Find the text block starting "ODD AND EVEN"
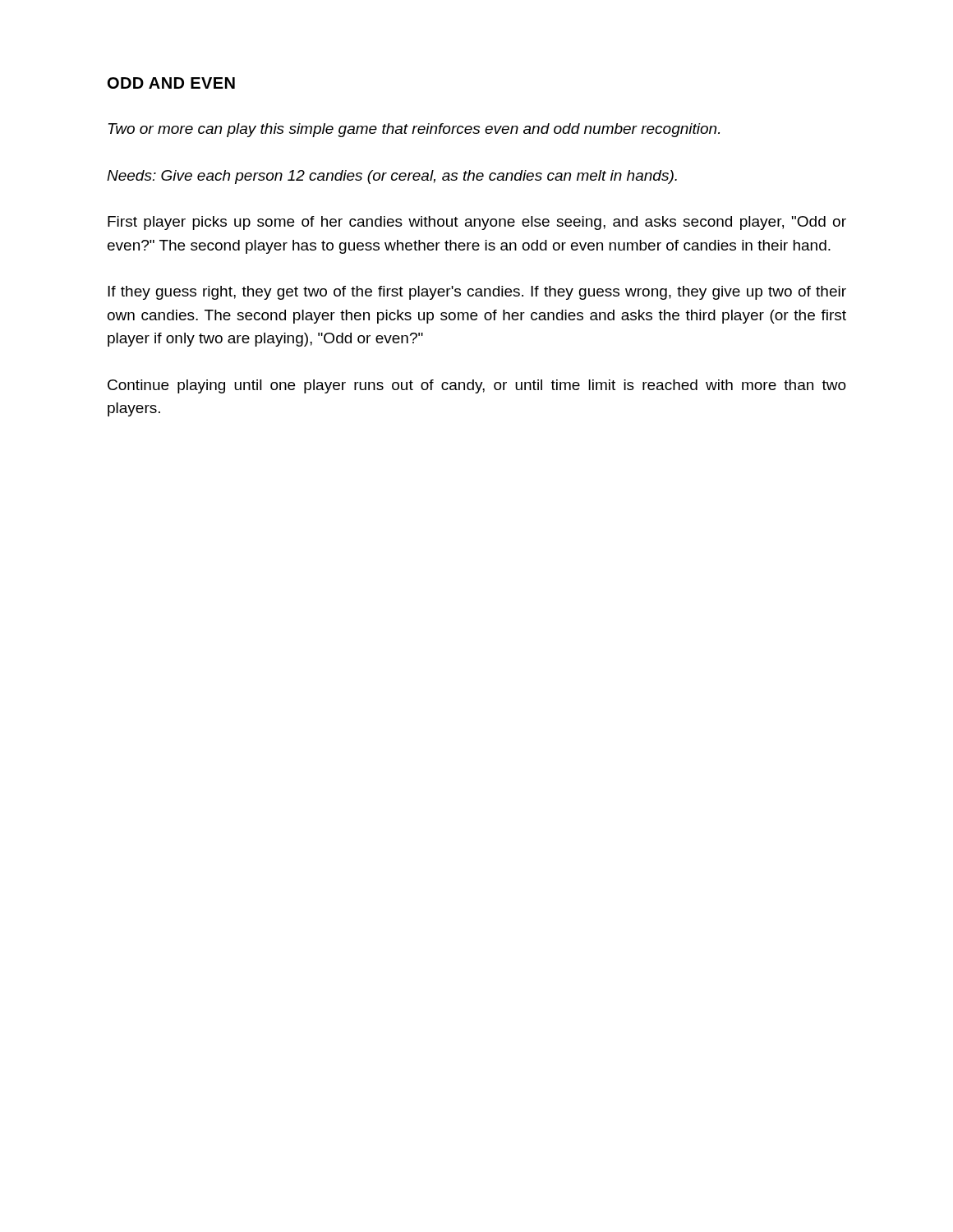This screenshot has height=1232, width=953. click(171, 83)
